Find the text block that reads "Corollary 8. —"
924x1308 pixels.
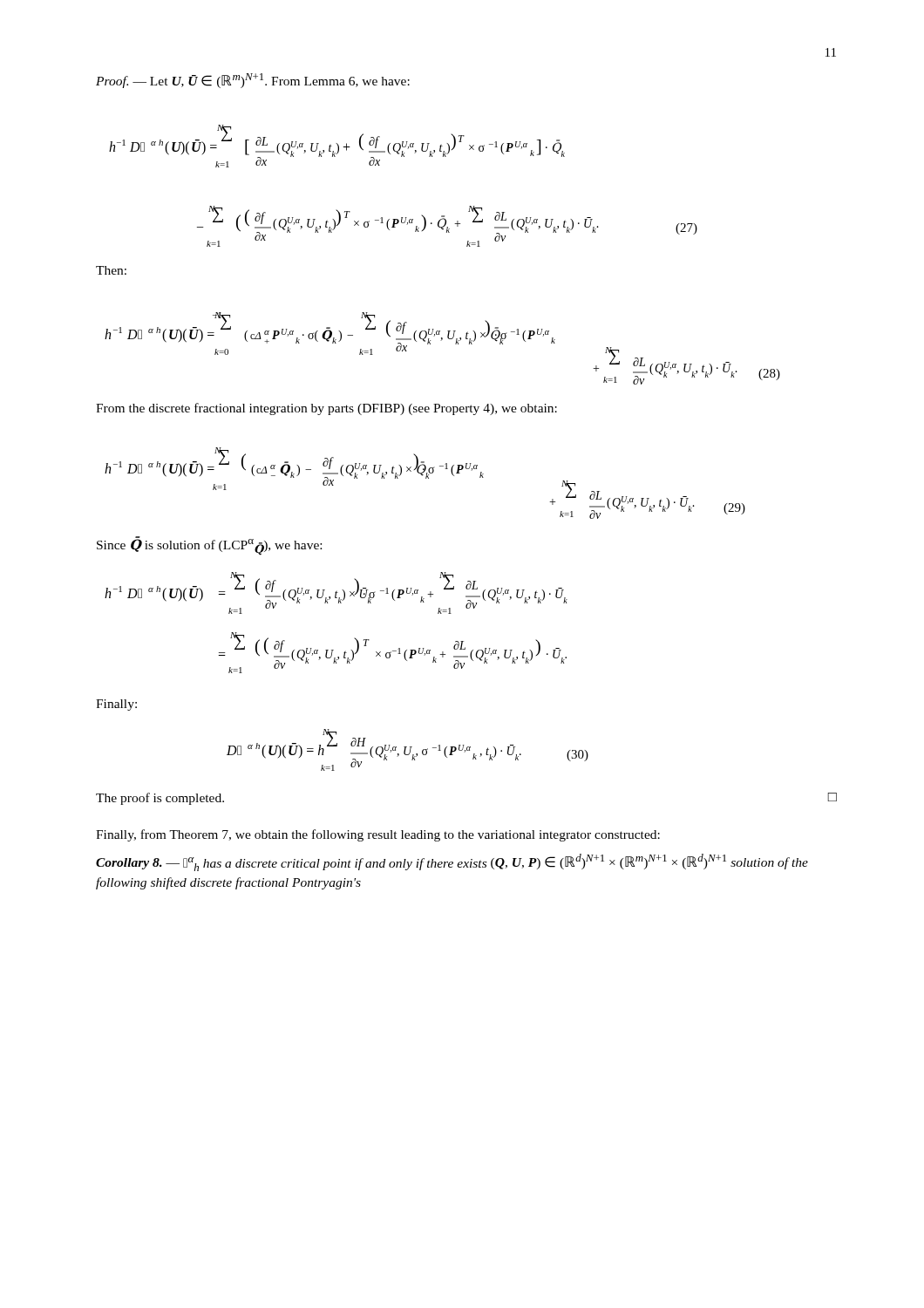pos(452,870)
